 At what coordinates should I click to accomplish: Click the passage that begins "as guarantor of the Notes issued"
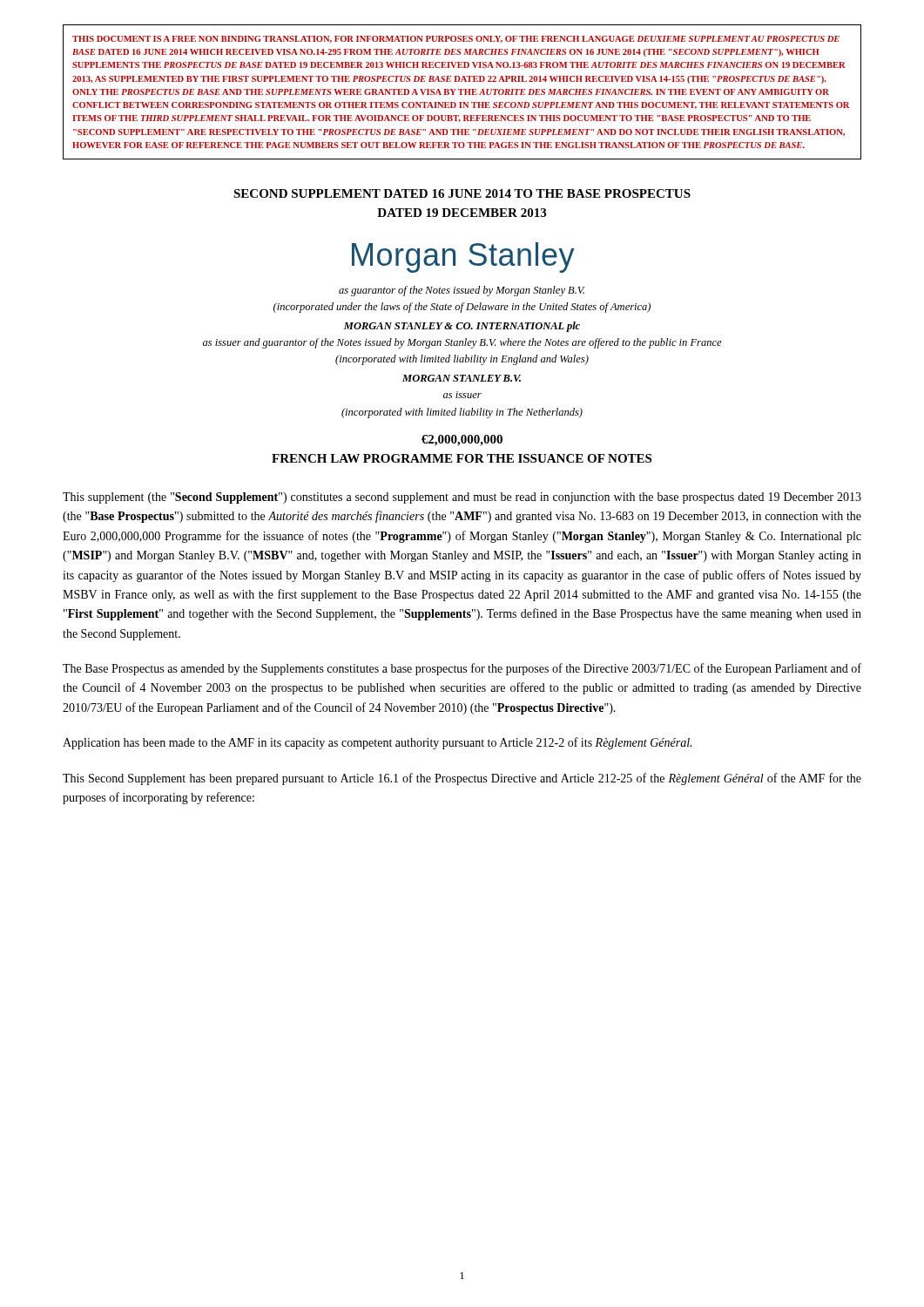pyautogui.click(x=462, y=299)
